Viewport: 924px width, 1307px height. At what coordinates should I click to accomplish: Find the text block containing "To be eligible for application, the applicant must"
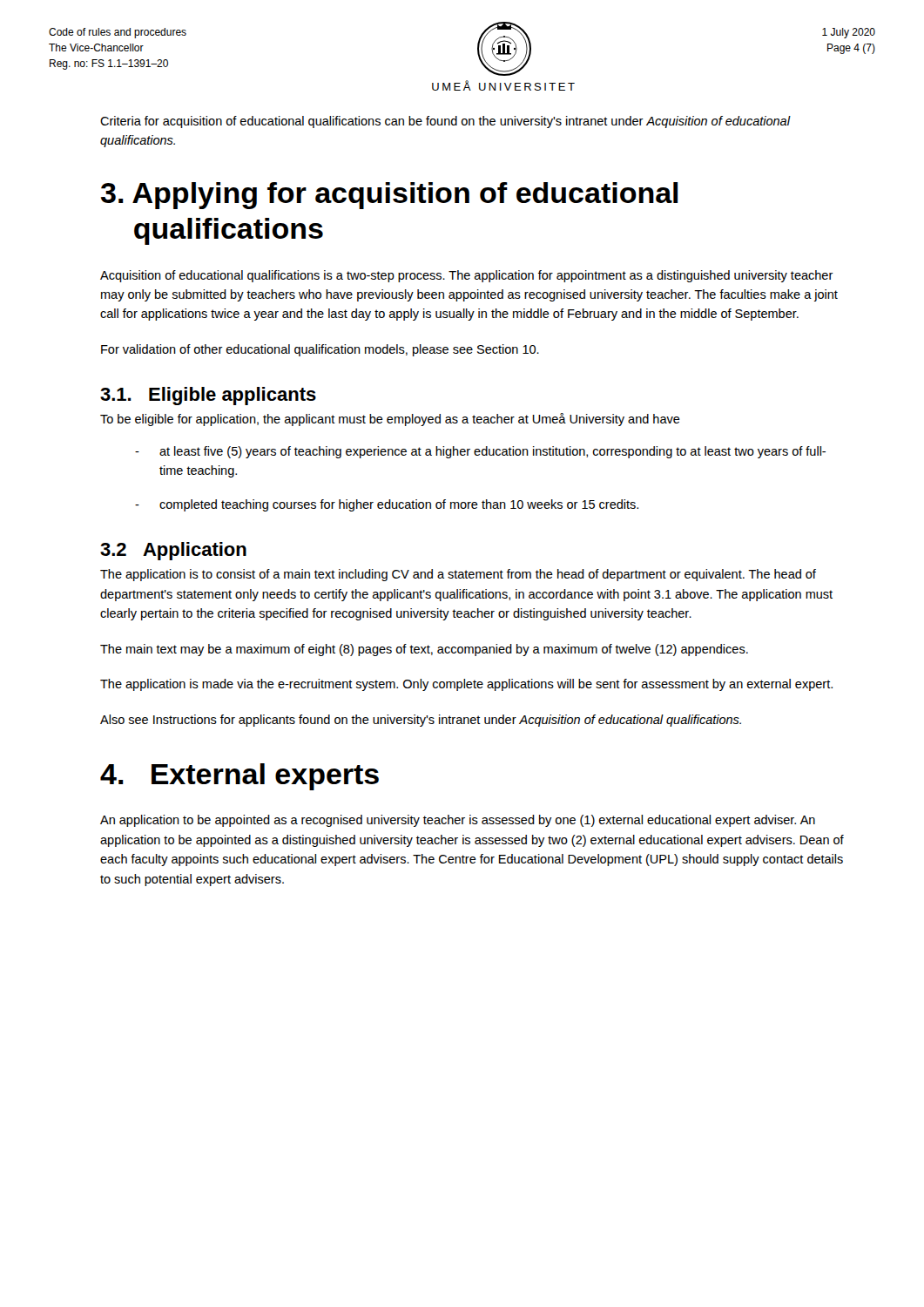pyautogui.click(x=390, y=419)
